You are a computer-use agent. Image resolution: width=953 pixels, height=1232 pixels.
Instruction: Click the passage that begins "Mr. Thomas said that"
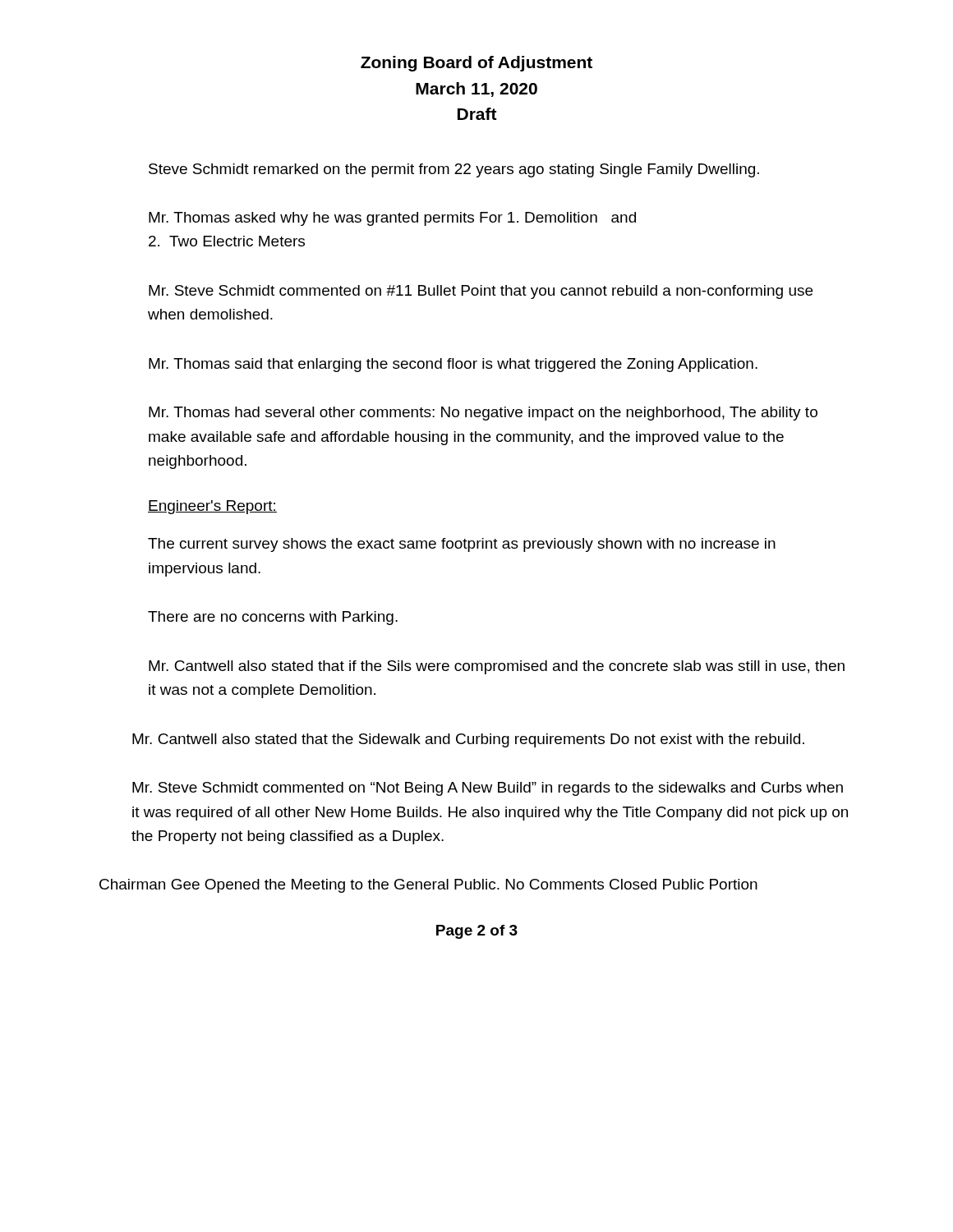pyautogui.click(x=453, y=363)
